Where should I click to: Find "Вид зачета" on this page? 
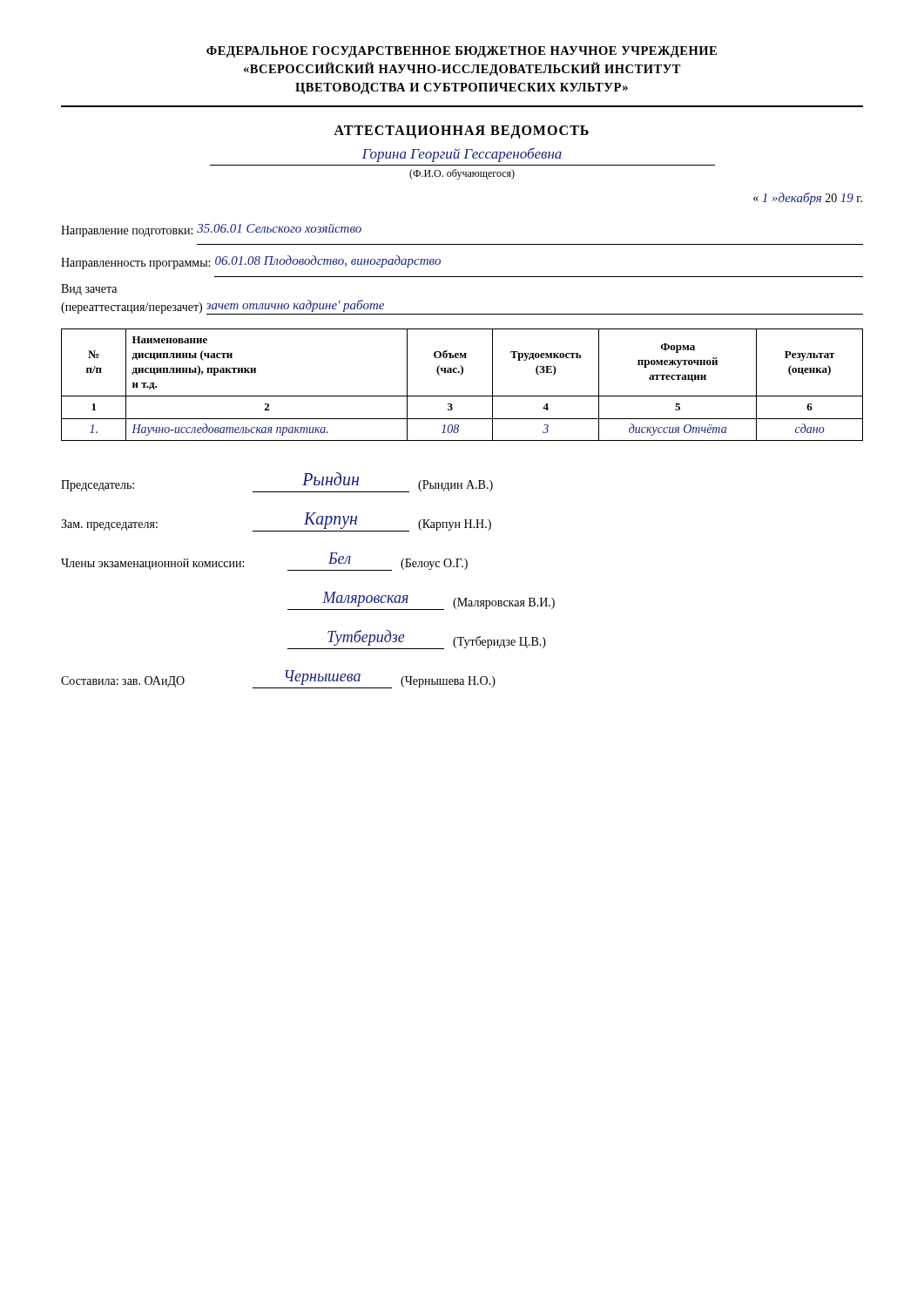tap(89, 289)
